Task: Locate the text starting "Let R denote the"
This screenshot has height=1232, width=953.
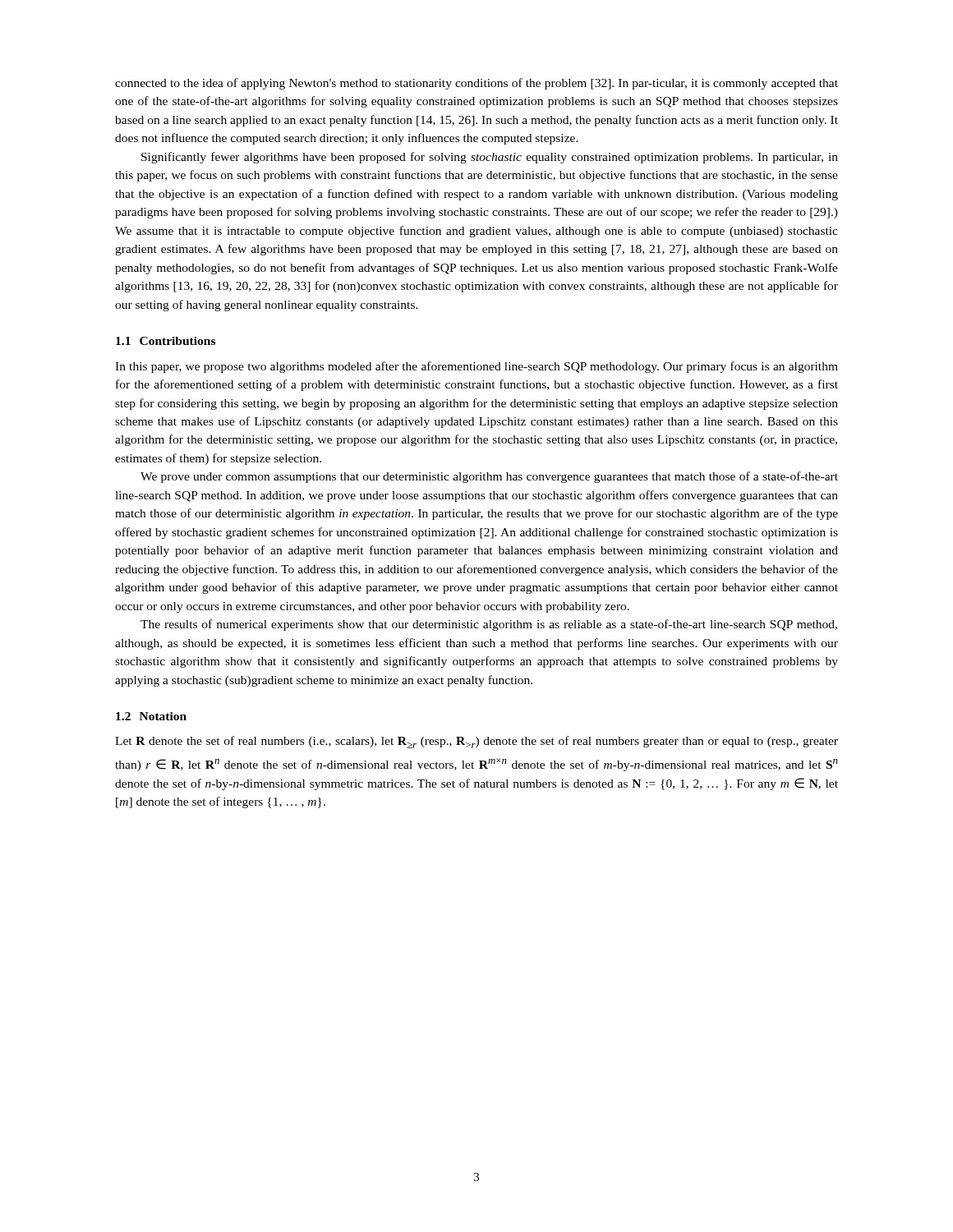Action: pos(476,772)
